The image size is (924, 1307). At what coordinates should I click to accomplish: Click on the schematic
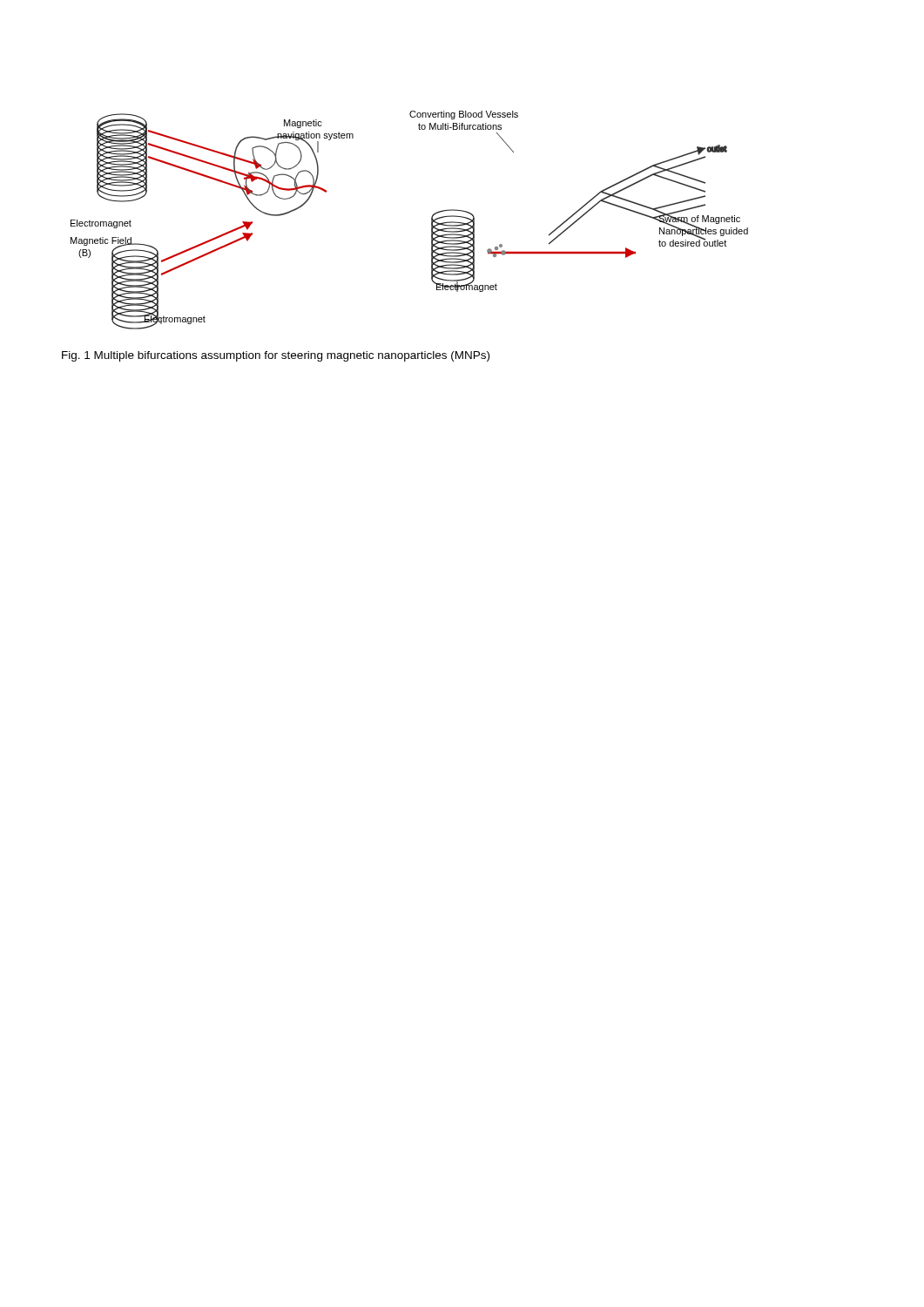[x=462, y=196]
